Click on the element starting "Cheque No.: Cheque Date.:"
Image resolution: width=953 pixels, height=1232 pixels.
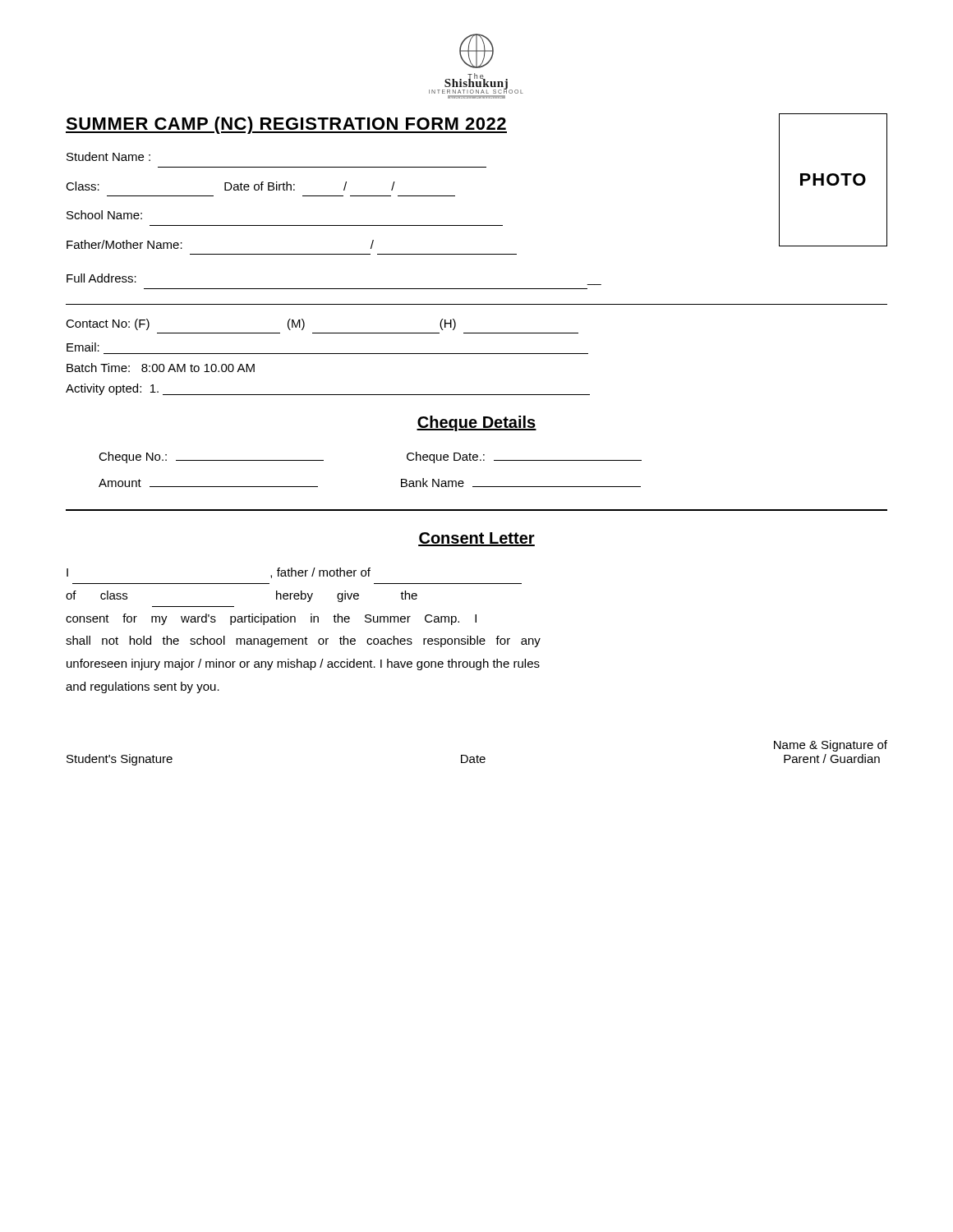point(129,457)
